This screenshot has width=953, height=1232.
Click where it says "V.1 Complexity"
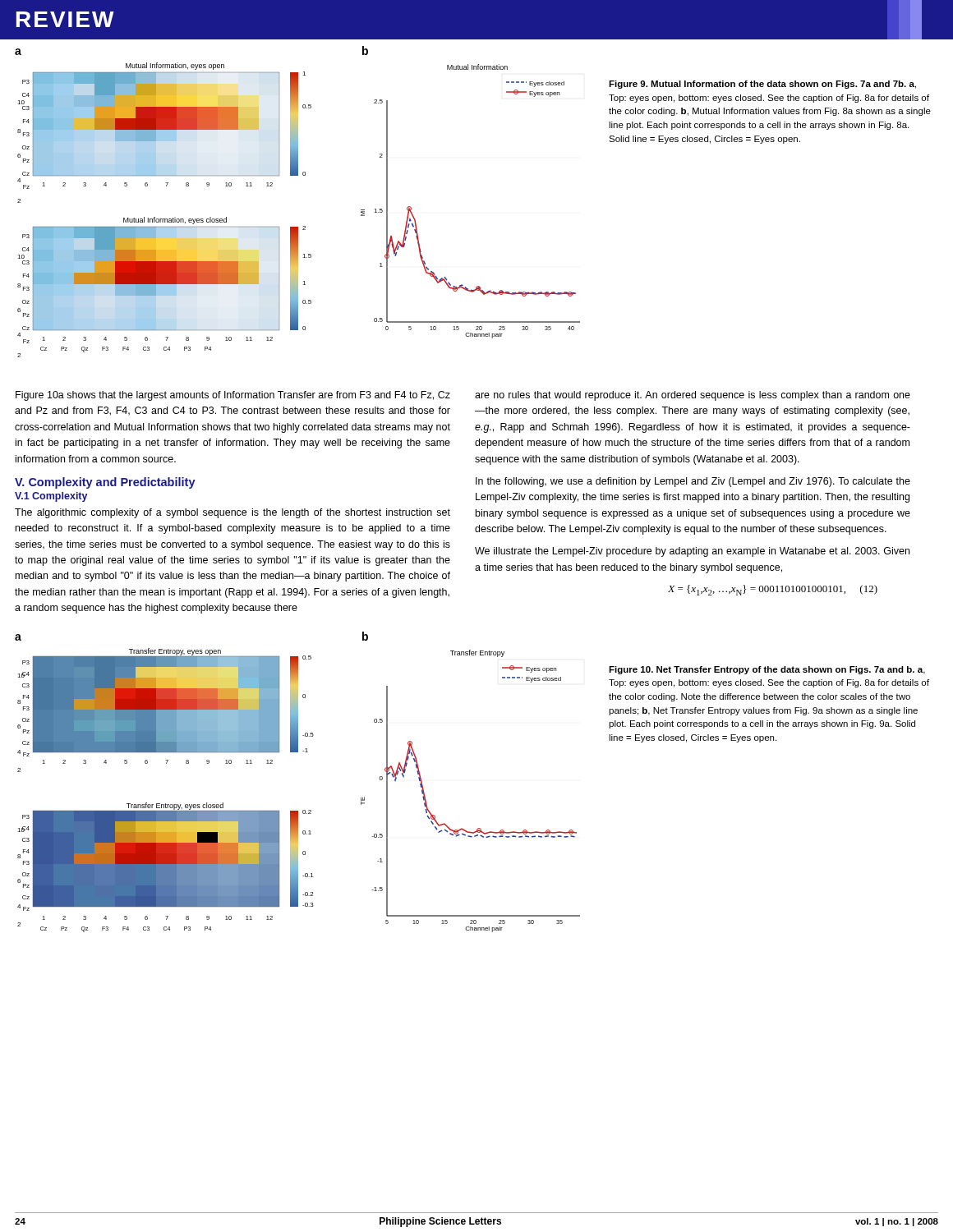point(51,497)
